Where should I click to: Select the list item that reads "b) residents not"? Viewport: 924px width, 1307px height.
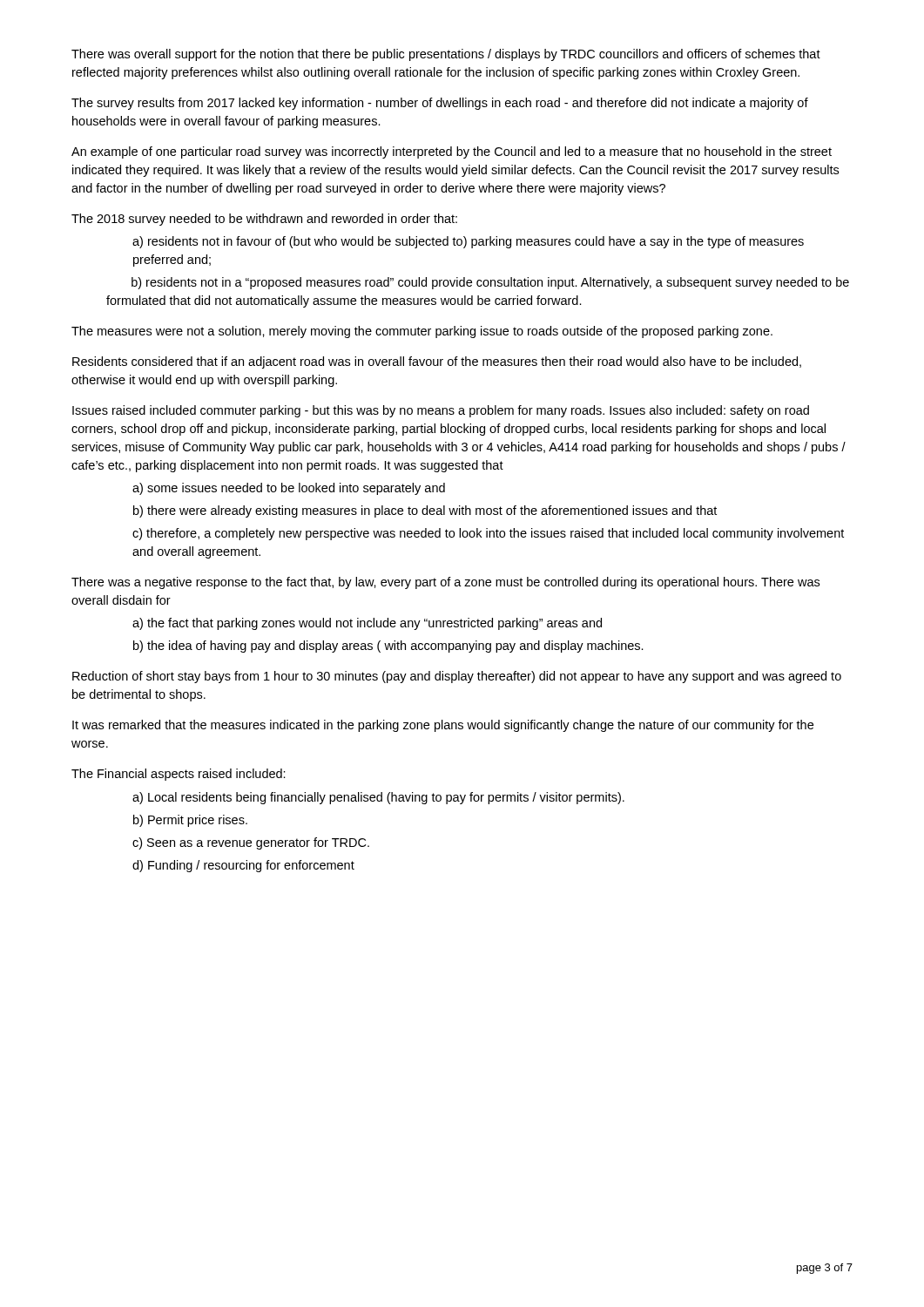(478, 292)
